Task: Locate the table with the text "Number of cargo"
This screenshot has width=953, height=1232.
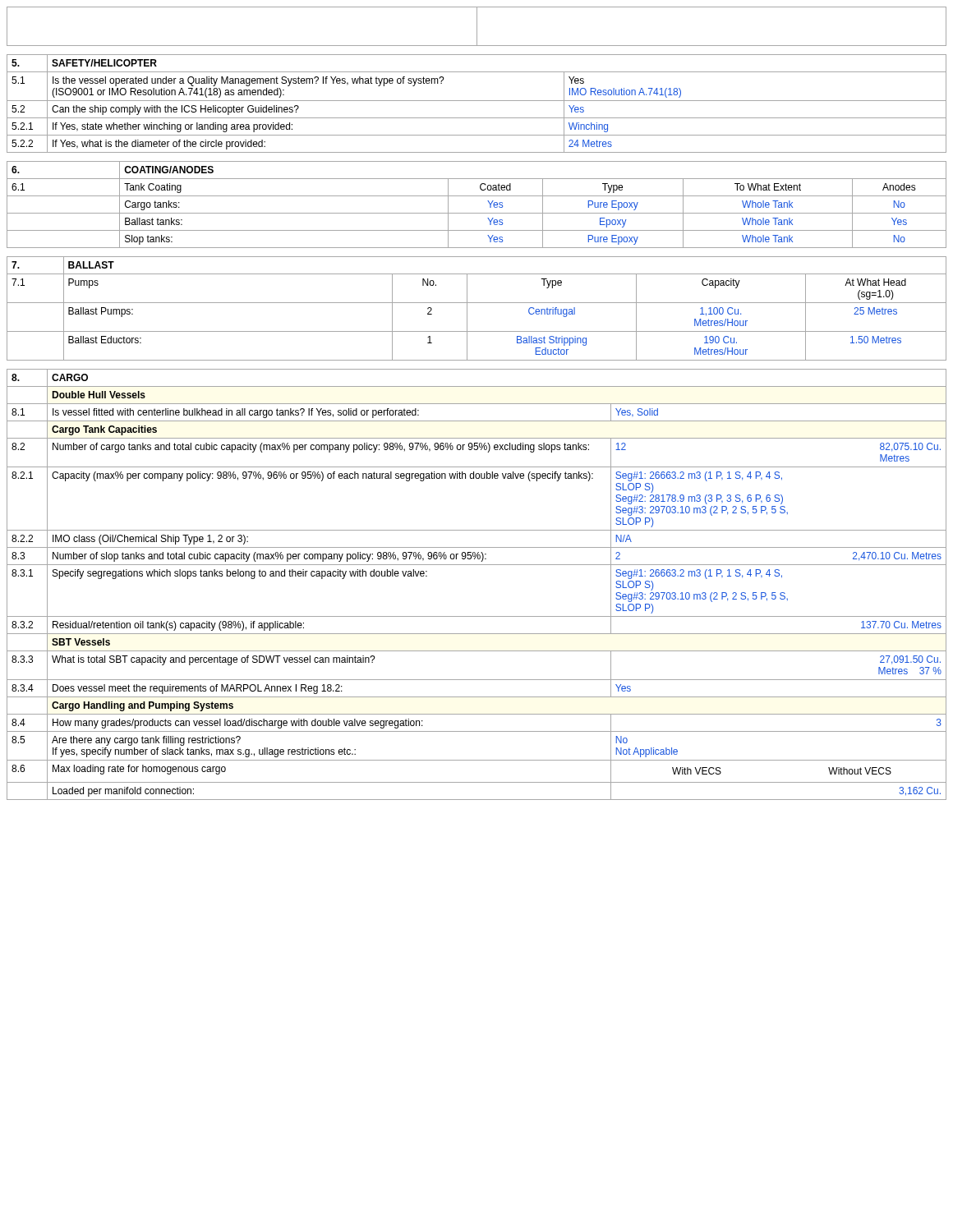Action: [x=476, y=584]
